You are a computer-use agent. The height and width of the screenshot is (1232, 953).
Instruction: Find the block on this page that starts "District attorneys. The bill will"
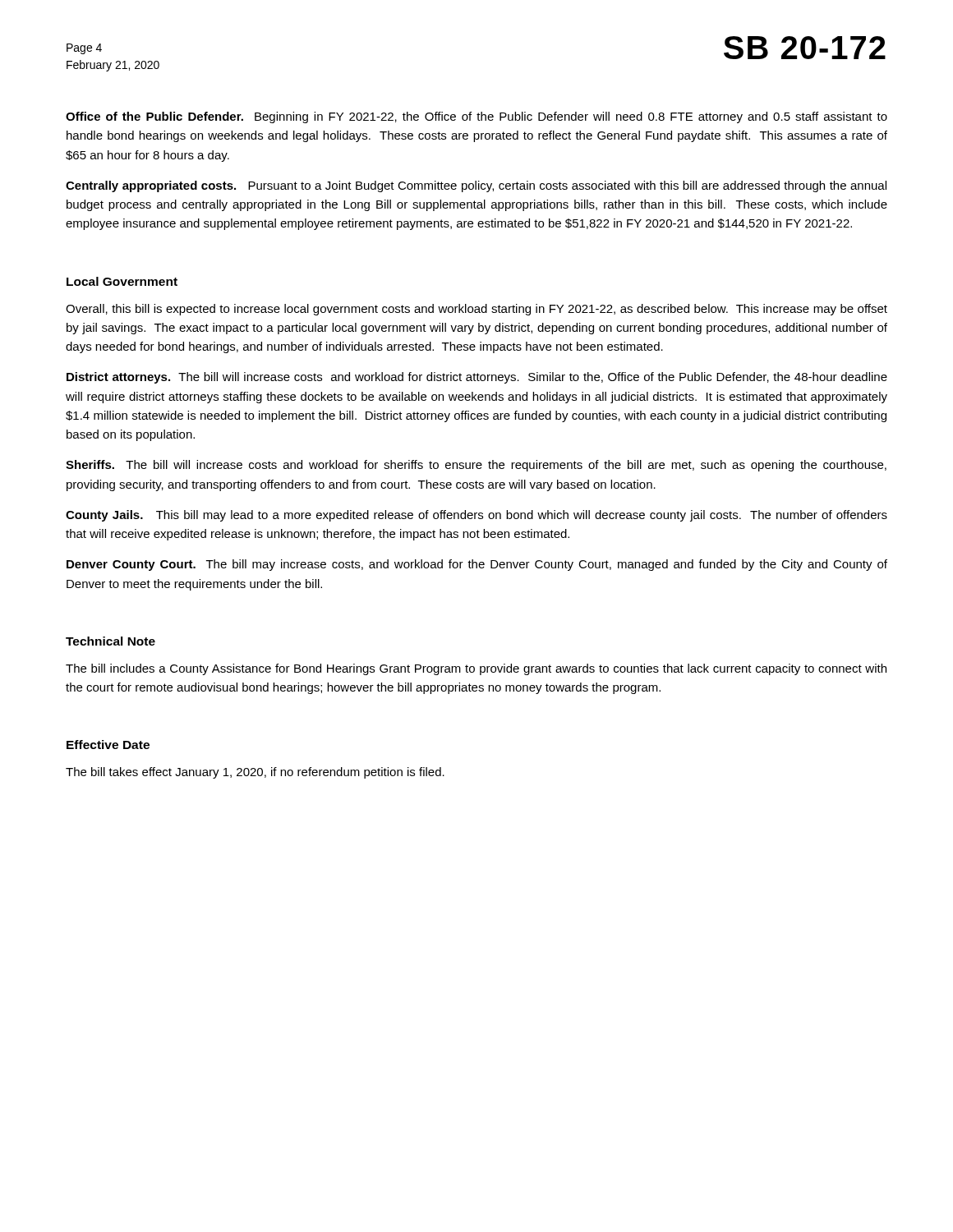tap(476, 405)
